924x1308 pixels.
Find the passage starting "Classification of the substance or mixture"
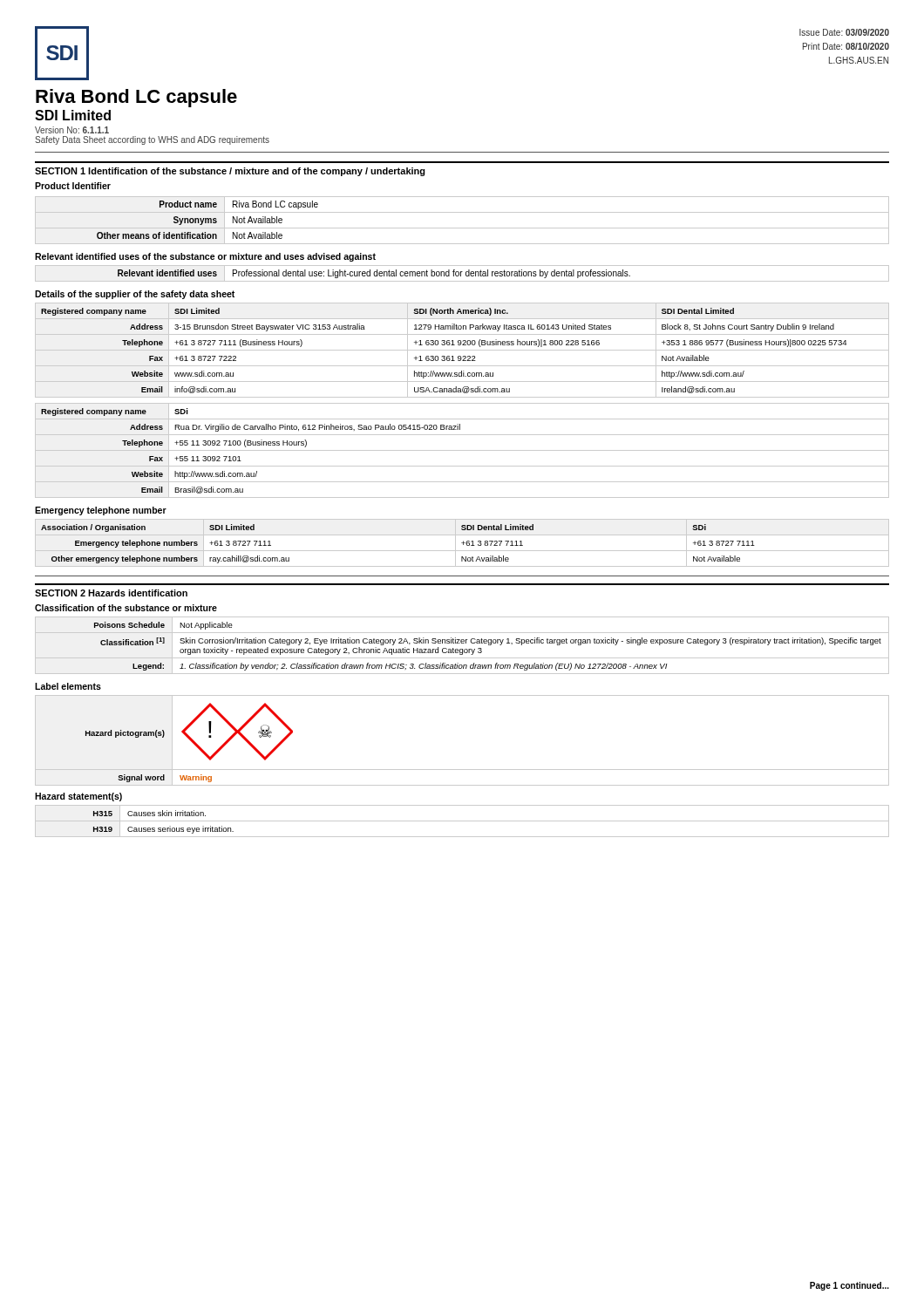[126, 608]
